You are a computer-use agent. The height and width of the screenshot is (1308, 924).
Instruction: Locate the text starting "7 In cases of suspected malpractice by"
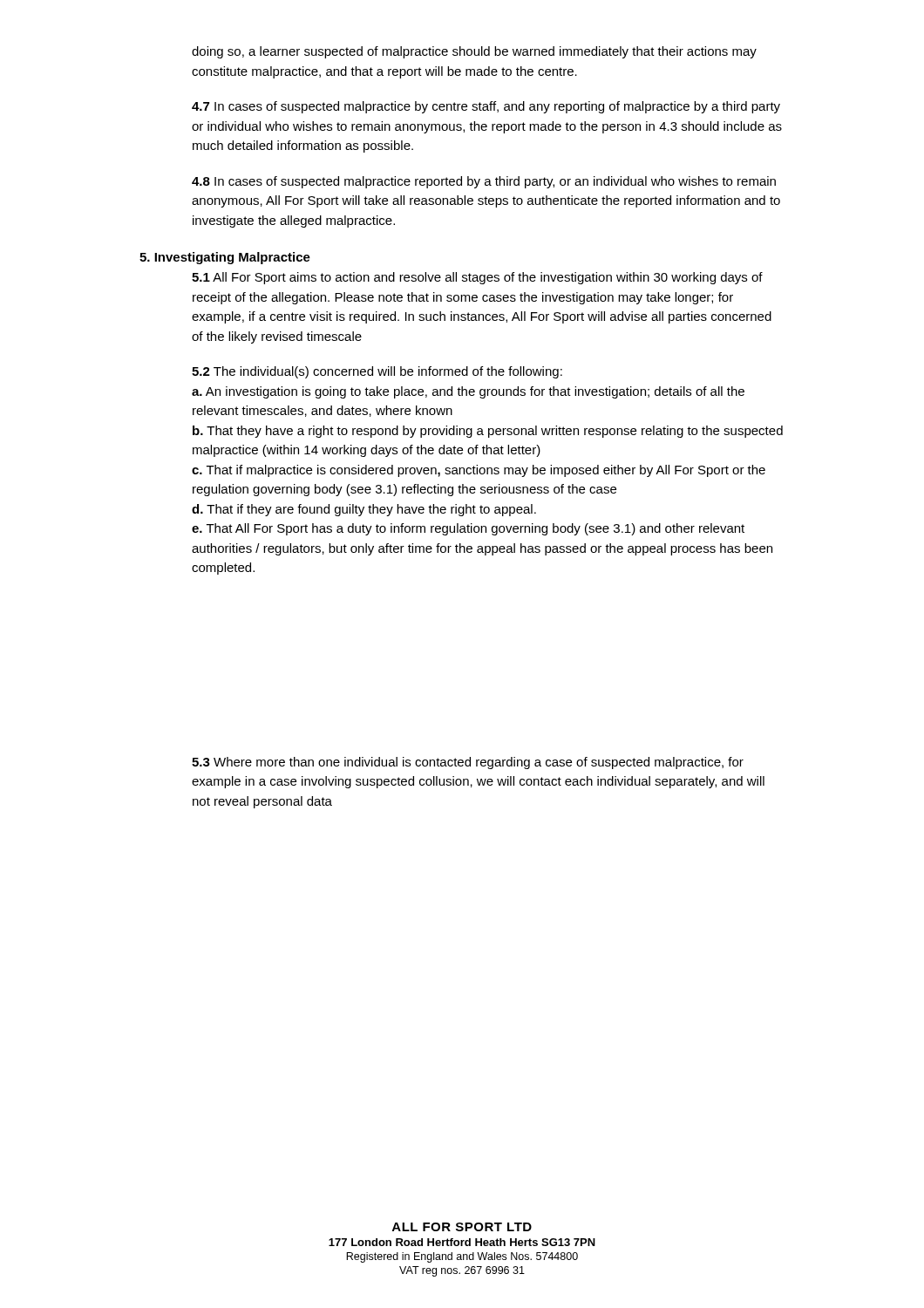point(487,126)
